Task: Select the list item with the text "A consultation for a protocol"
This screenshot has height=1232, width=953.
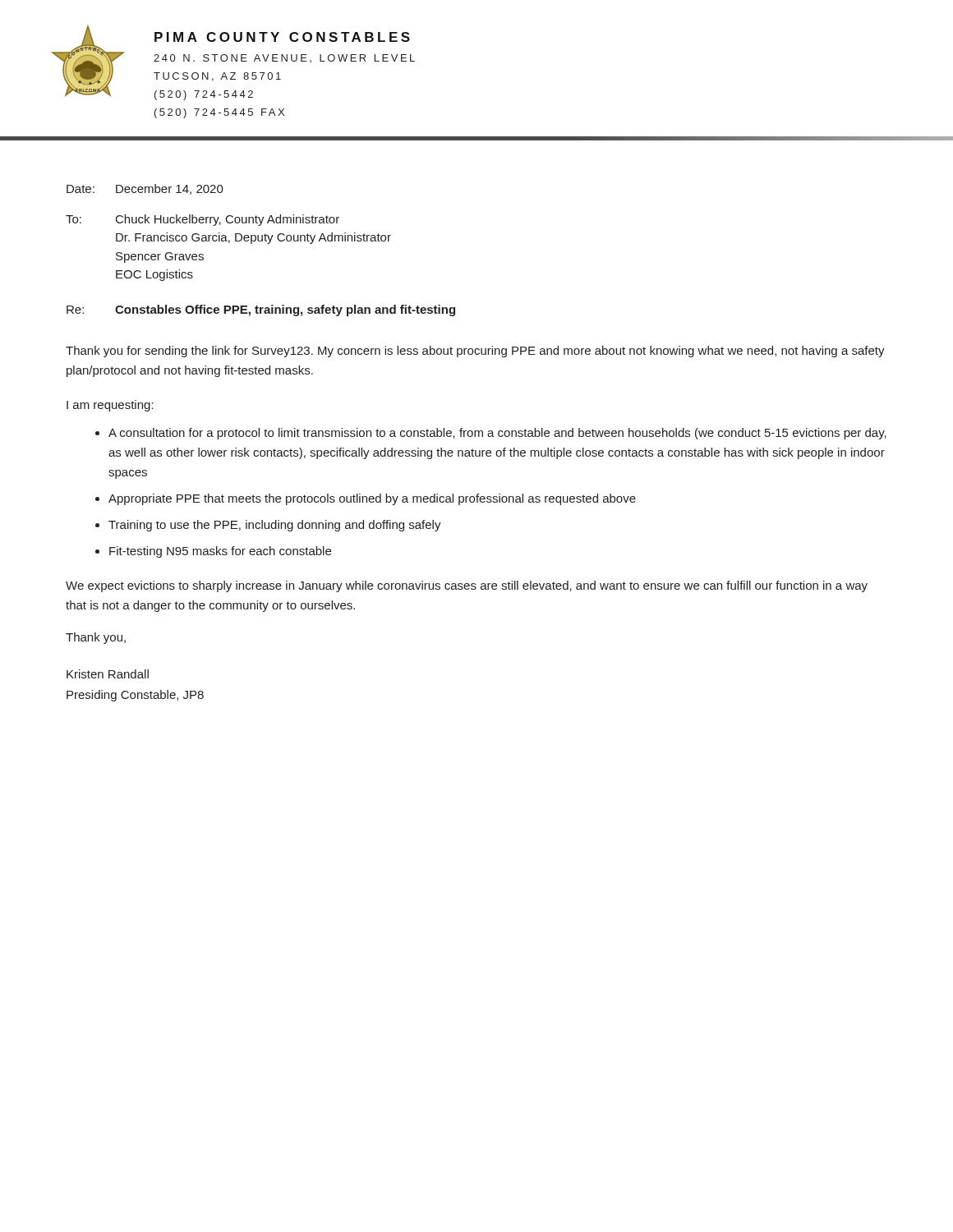Action: pyautogui.click(x=498, y=452)
